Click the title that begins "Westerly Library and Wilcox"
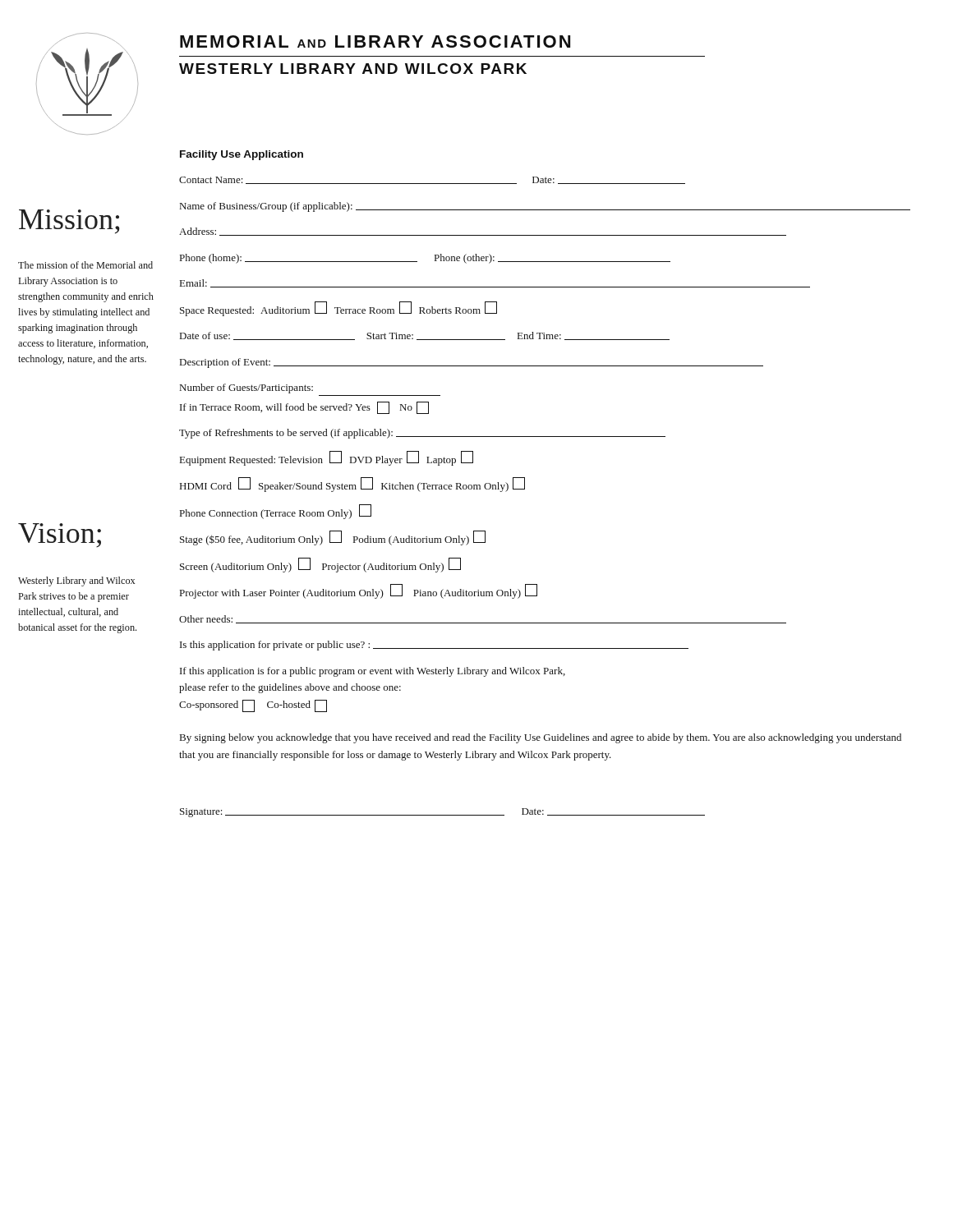The image size is (953, 1232). 353,69
